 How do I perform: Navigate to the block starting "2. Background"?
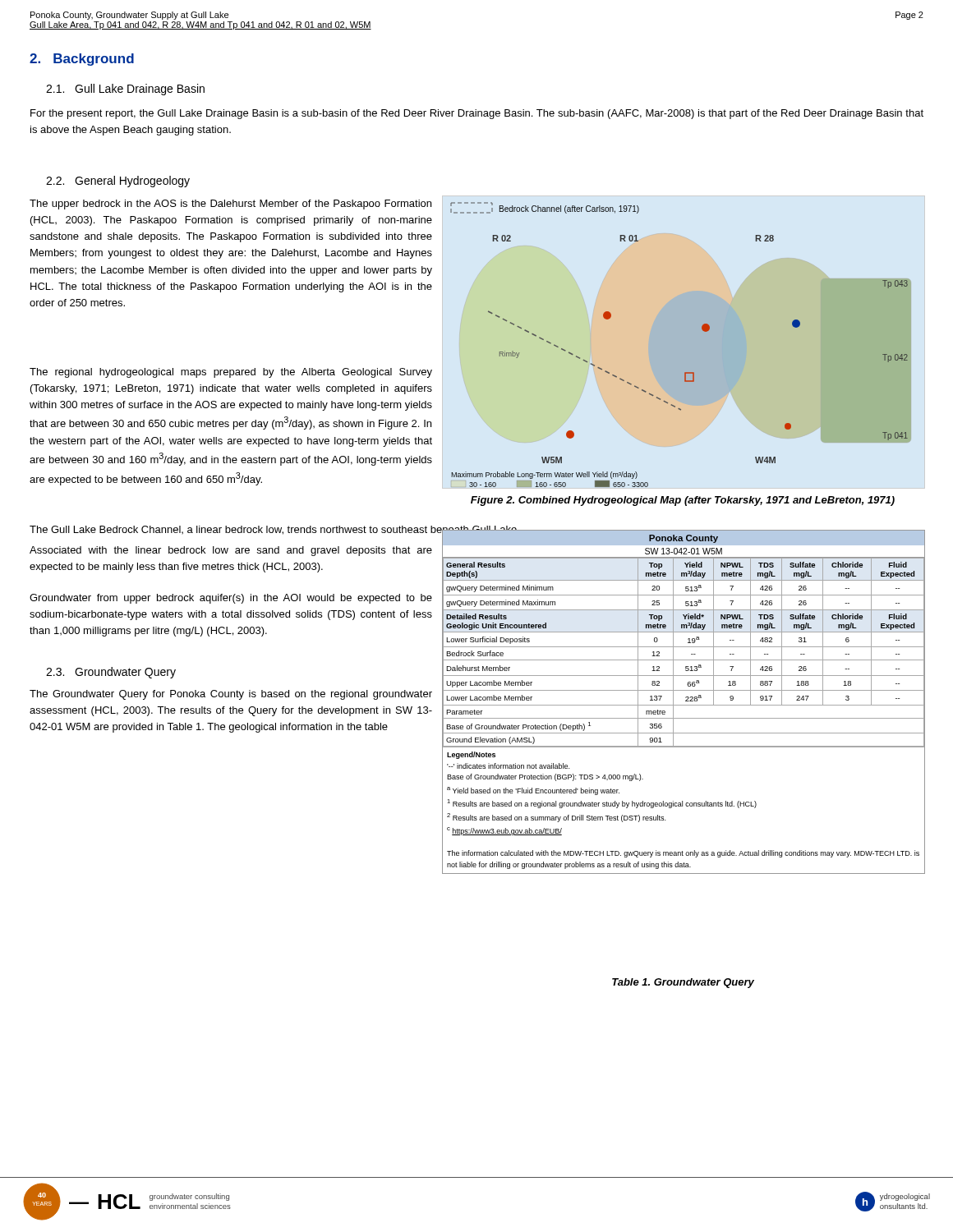coord(82,59)
